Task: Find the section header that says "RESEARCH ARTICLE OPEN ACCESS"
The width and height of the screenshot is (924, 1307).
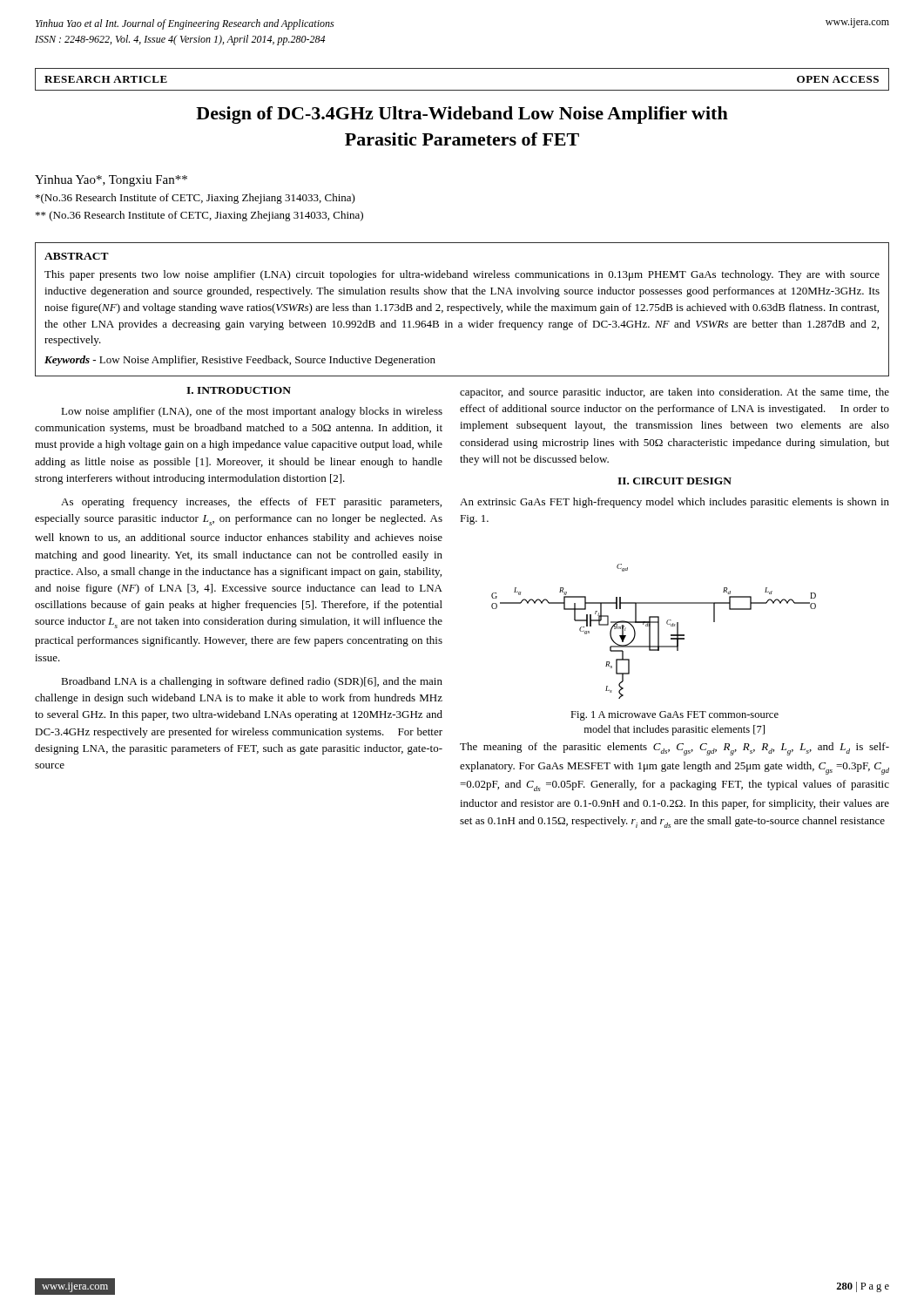Action: pyautogui.click(x=462, y=79)
